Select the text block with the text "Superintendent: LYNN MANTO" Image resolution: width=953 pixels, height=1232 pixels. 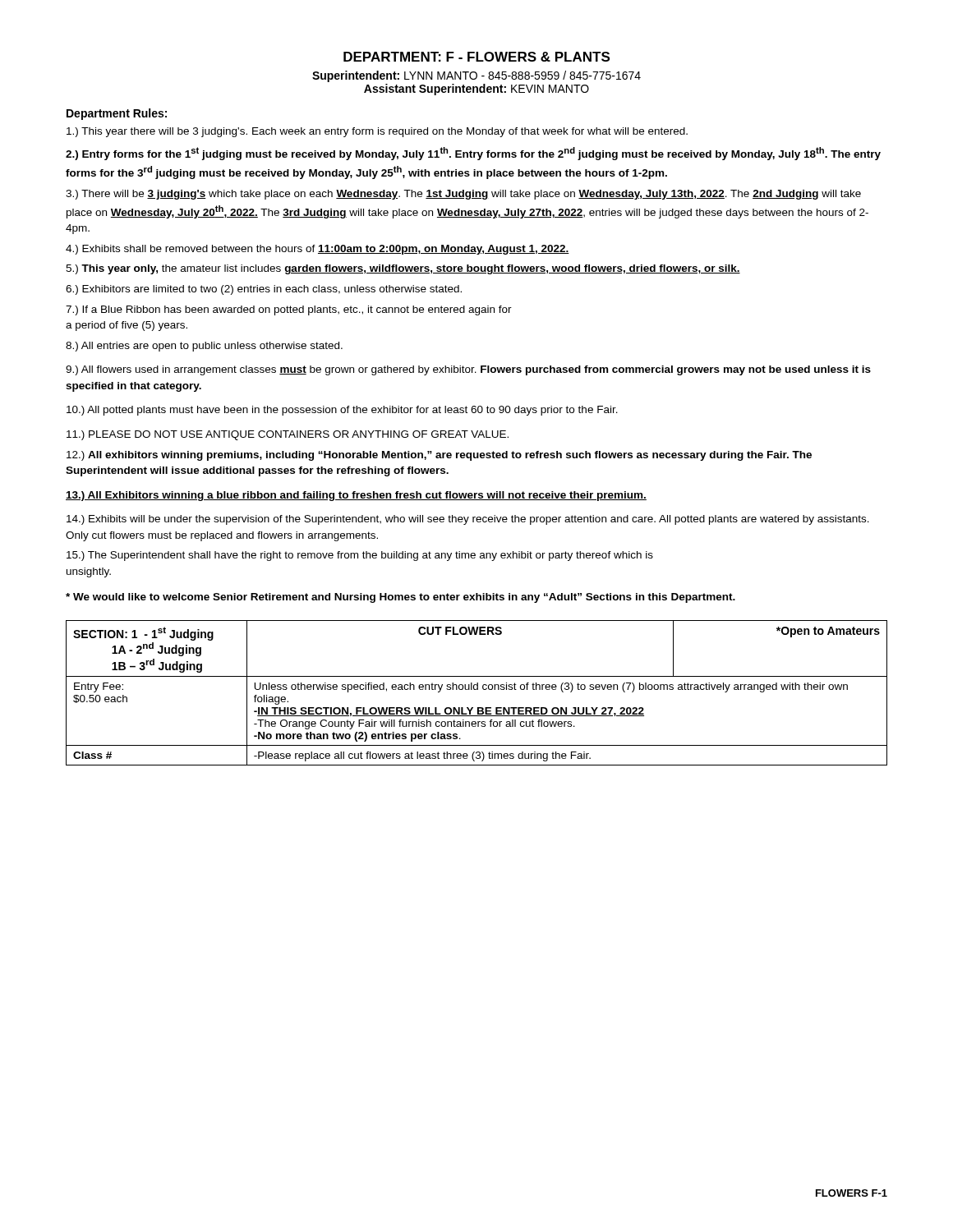pos(476,82)
